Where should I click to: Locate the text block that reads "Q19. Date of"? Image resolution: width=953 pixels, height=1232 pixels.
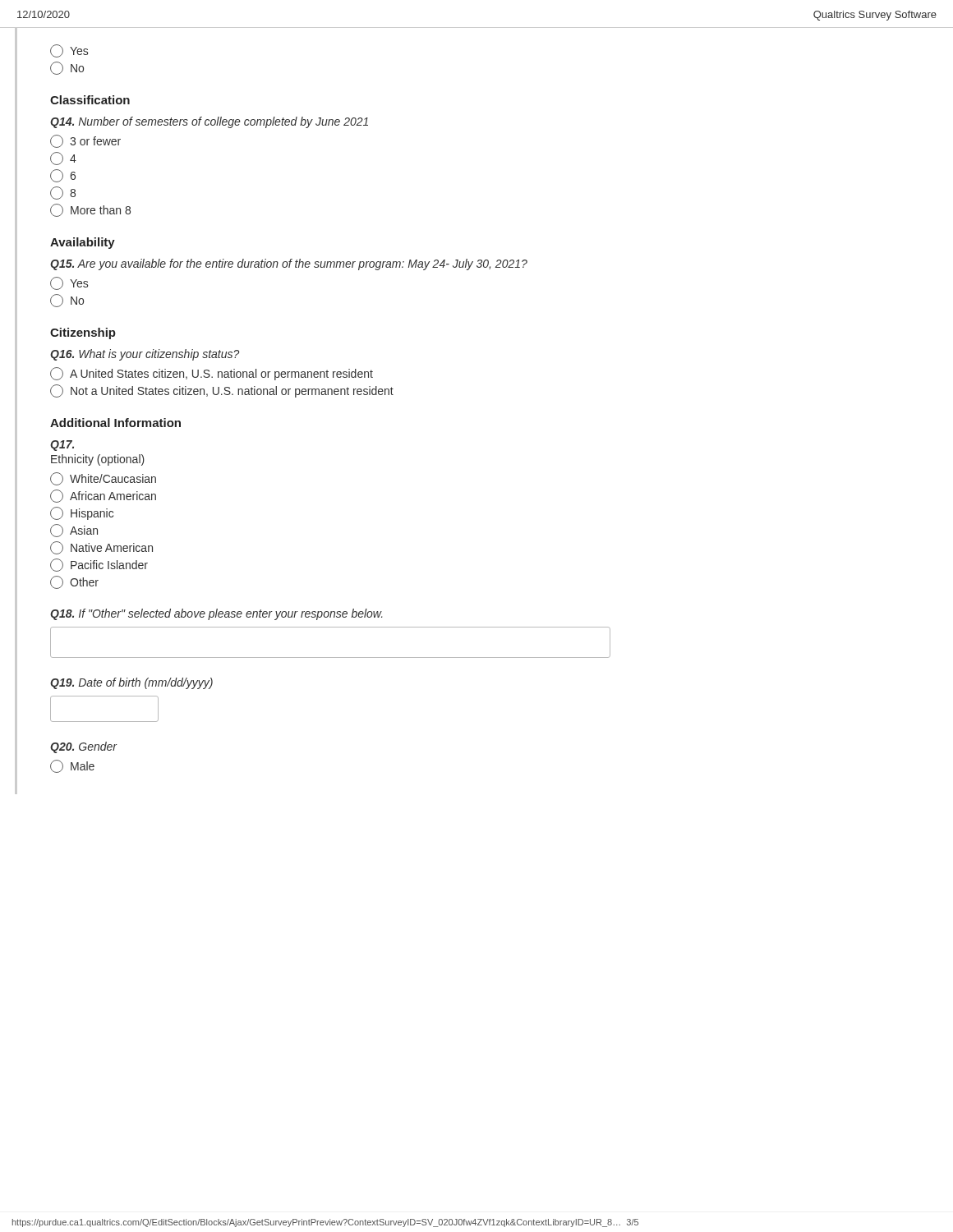131,683
